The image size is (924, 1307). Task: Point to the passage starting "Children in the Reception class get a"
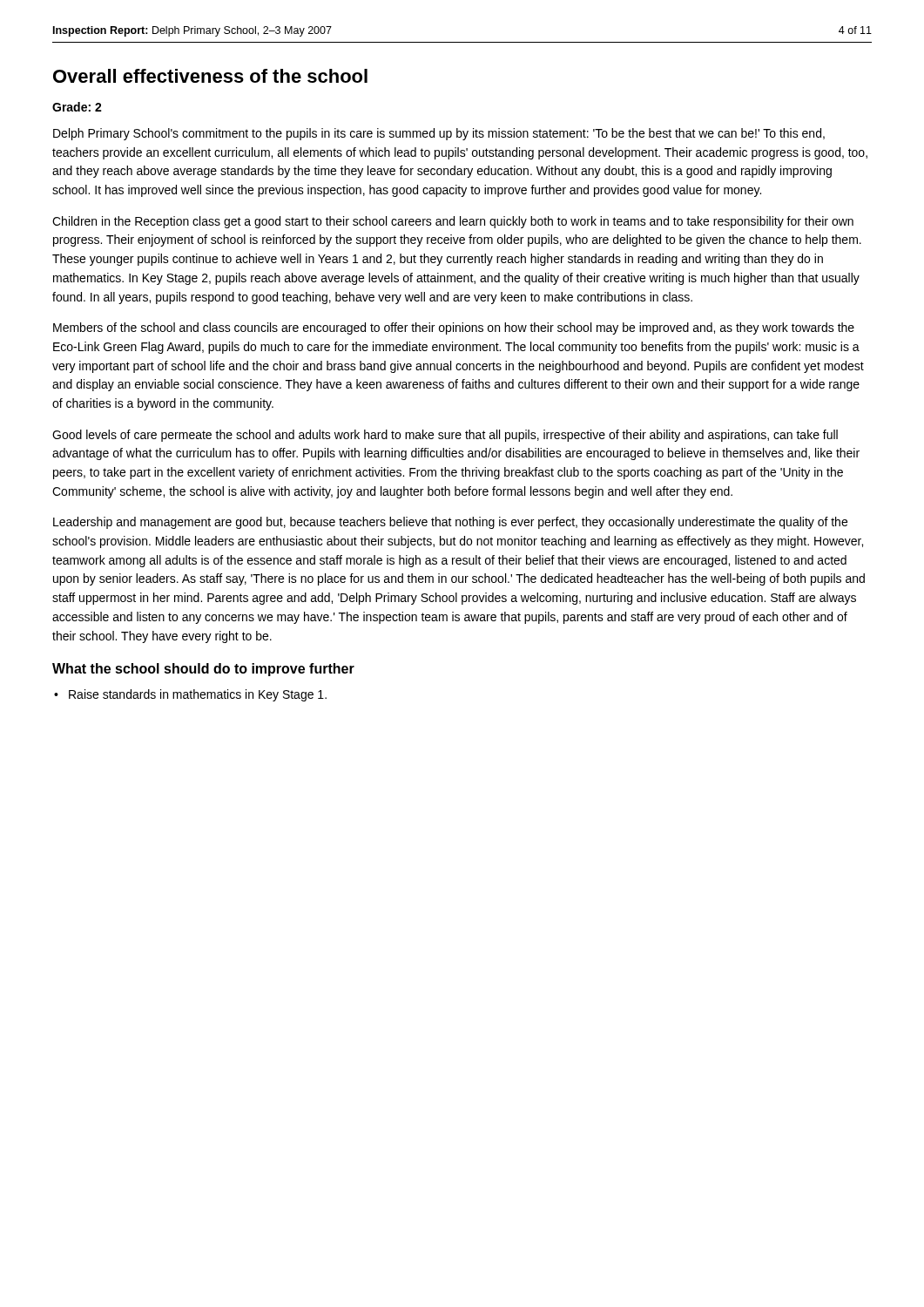click(x=457, y=259)
